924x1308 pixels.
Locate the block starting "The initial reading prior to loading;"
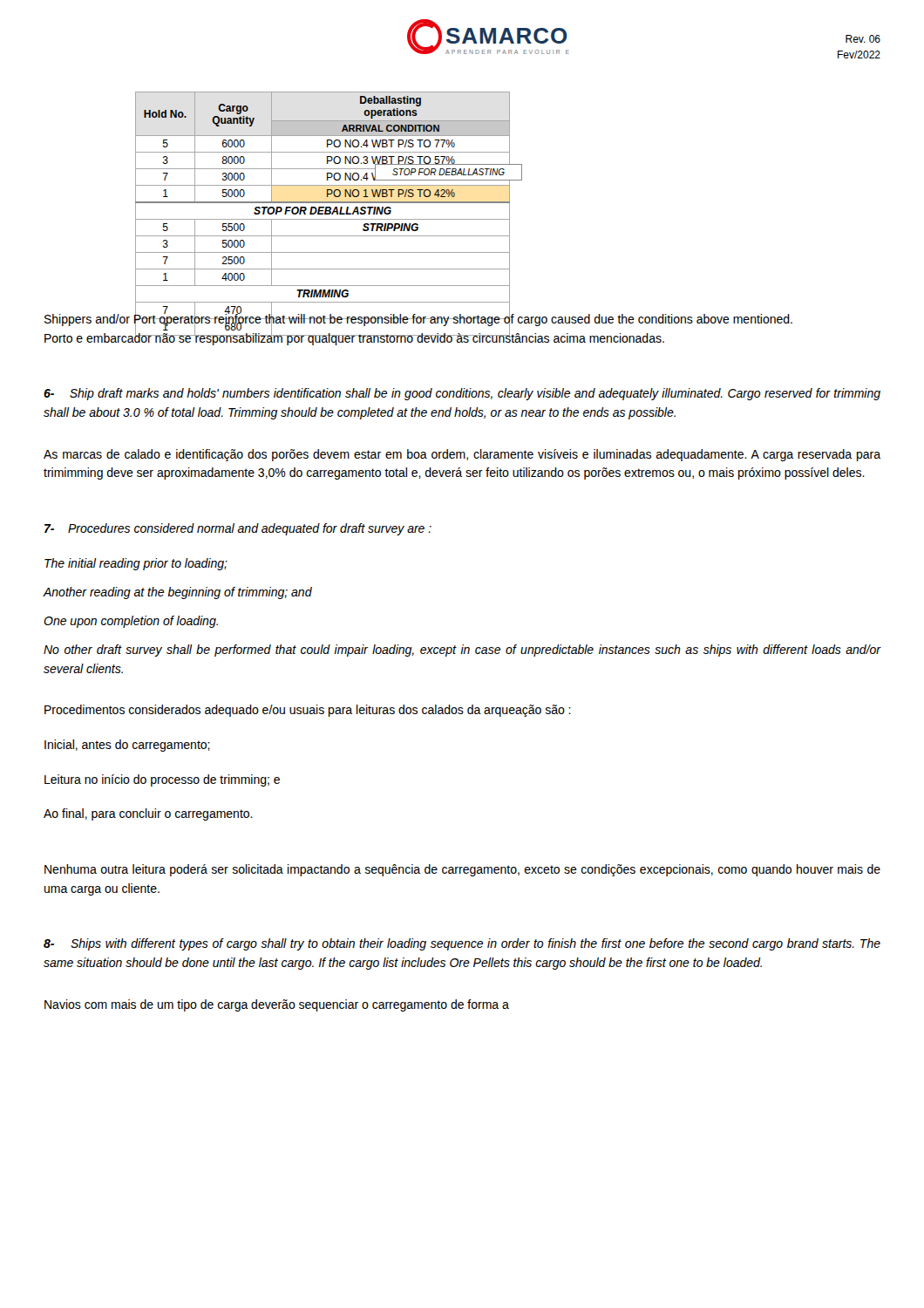pos(136,563)
